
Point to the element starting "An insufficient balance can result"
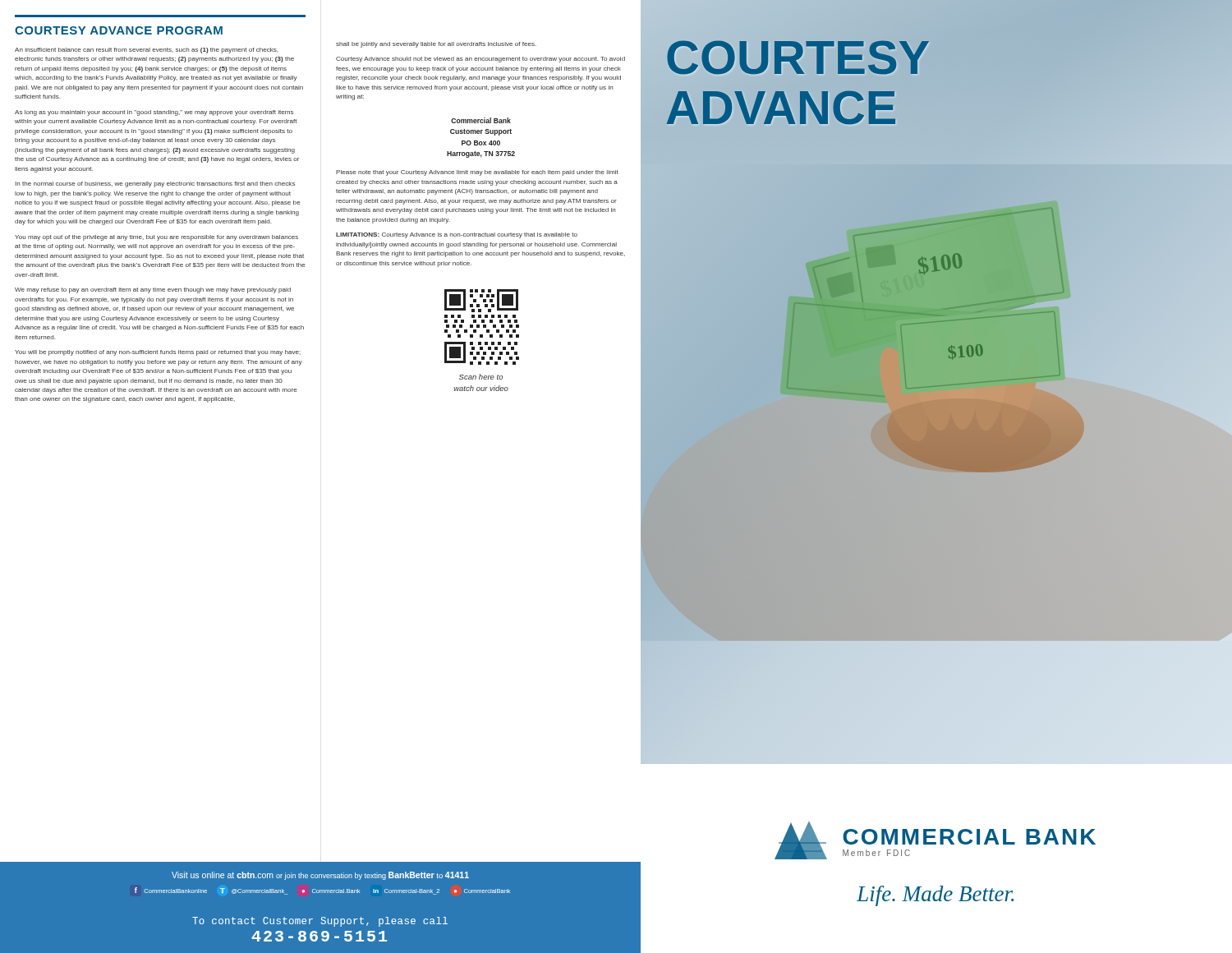click(160, 73)
